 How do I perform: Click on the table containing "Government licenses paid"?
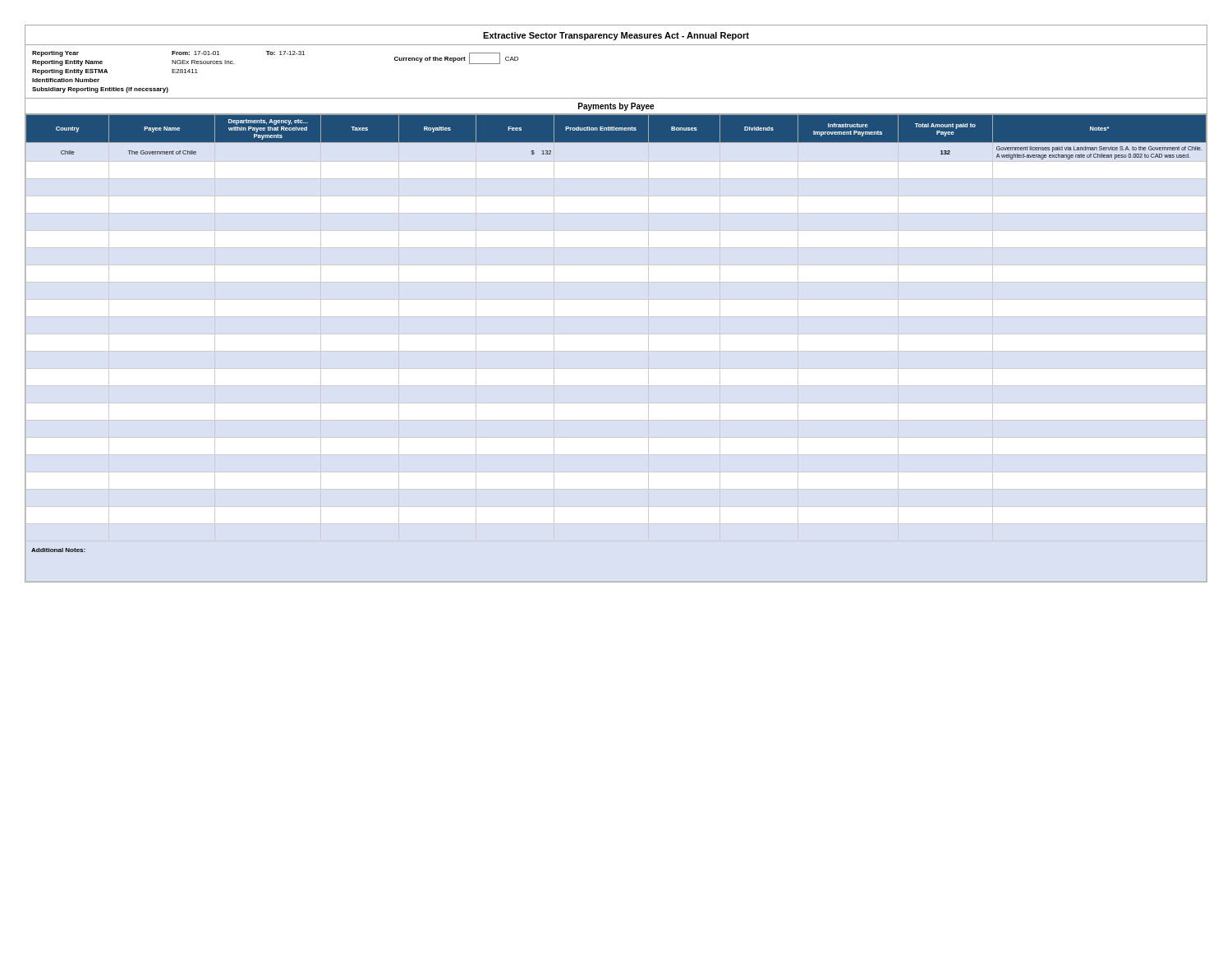[x=616, y=348]
